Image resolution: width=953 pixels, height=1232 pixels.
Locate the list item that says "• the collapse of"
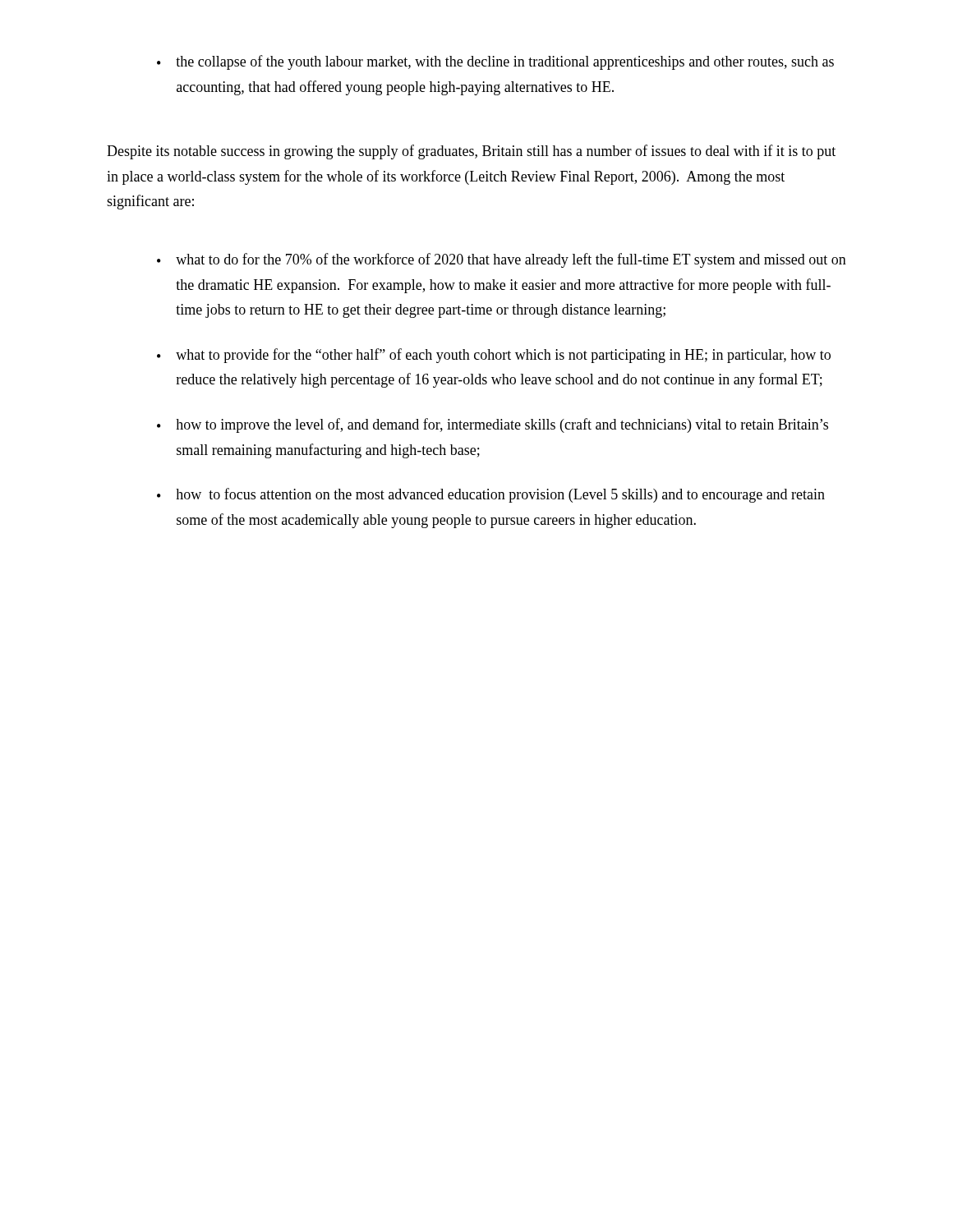pyautogui.click(x=476, y=74)
